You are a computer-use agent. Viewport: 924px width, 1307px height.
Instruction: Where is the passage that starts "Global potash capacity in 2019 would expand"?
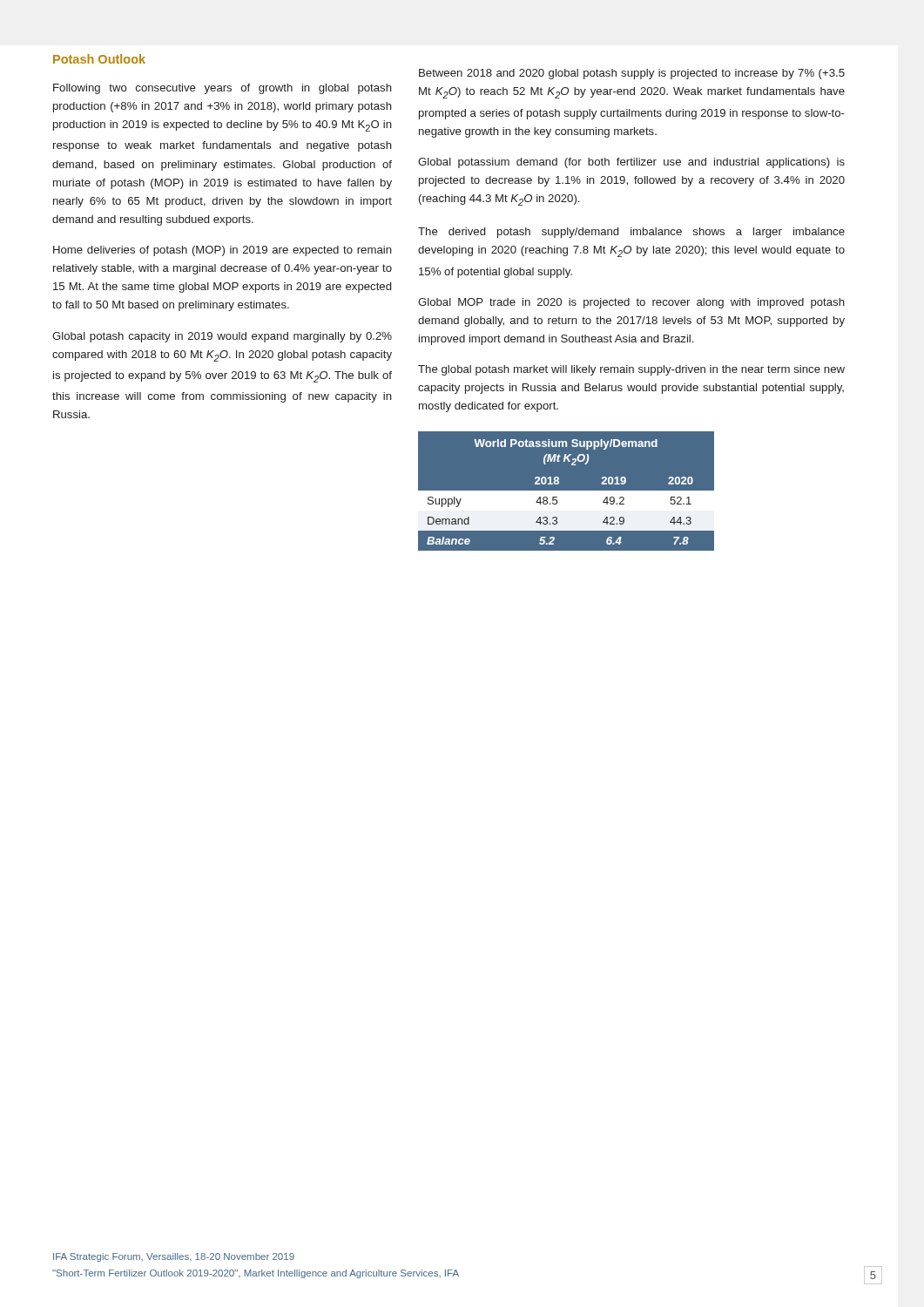(222, 375)
